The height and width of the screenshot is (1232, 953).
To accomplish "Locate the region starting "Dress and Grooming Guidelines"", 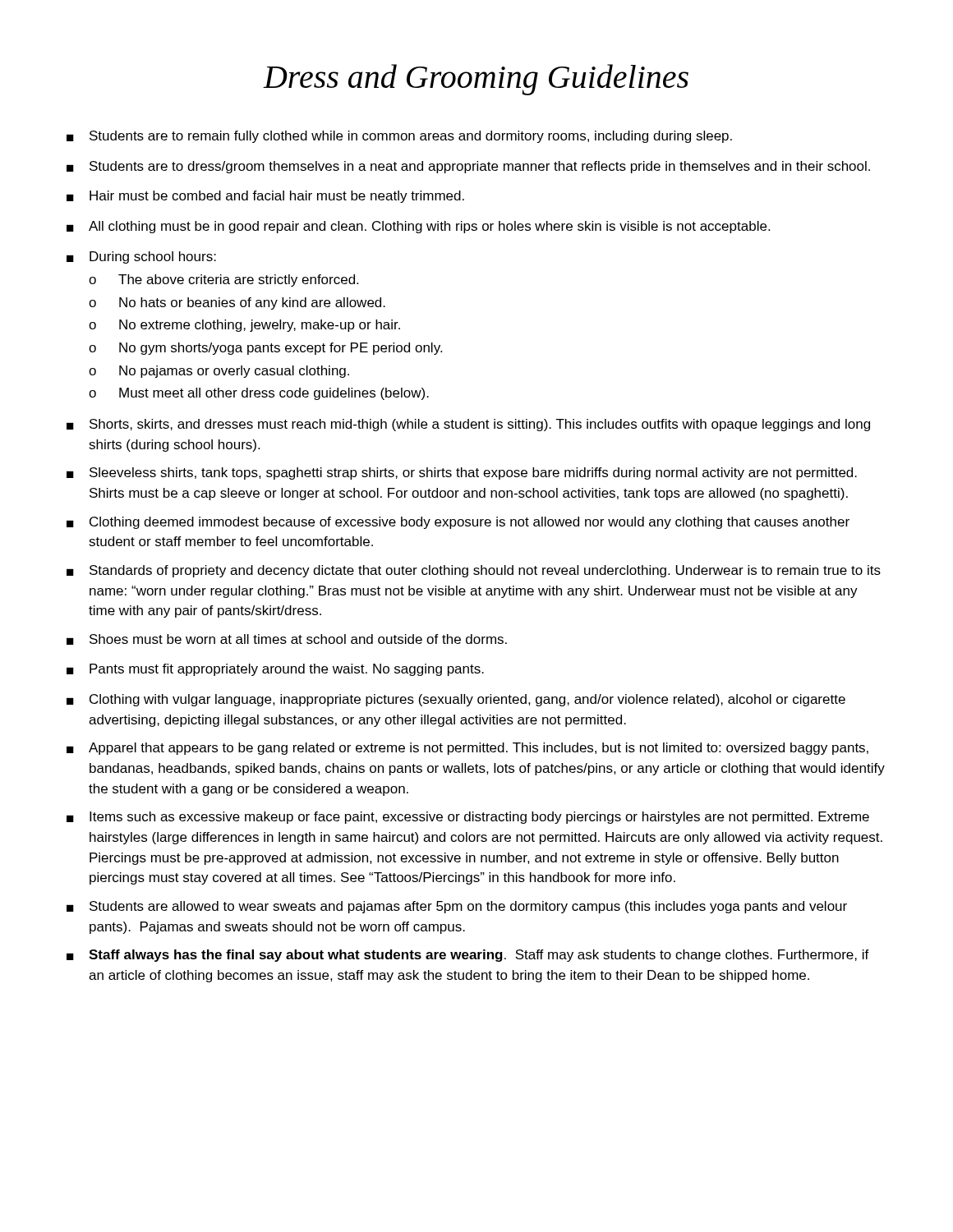I will (x=476, y=77).
